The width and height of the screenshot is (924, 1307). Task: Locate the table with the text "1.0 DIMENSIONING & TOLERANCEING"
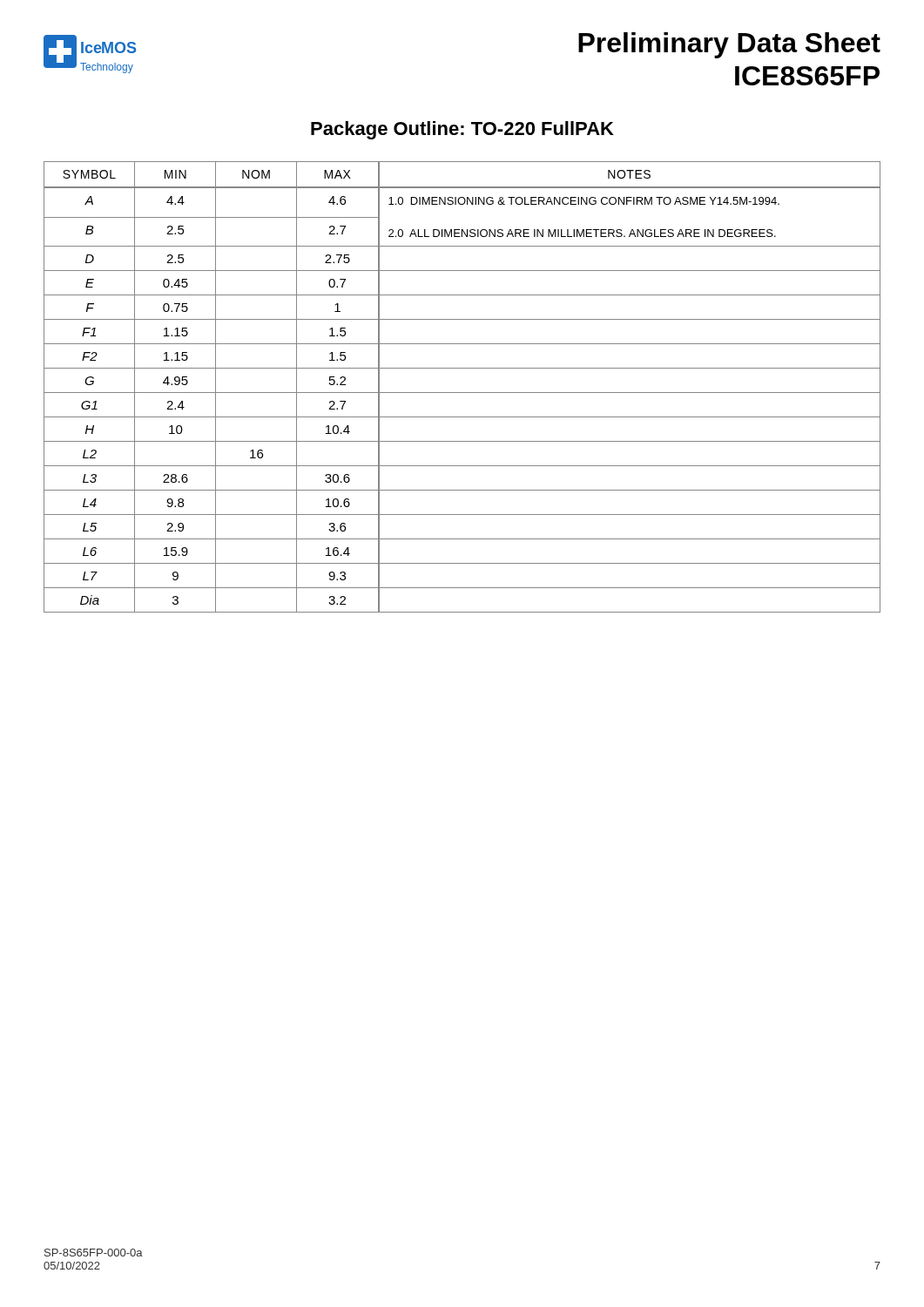point(462,387)
